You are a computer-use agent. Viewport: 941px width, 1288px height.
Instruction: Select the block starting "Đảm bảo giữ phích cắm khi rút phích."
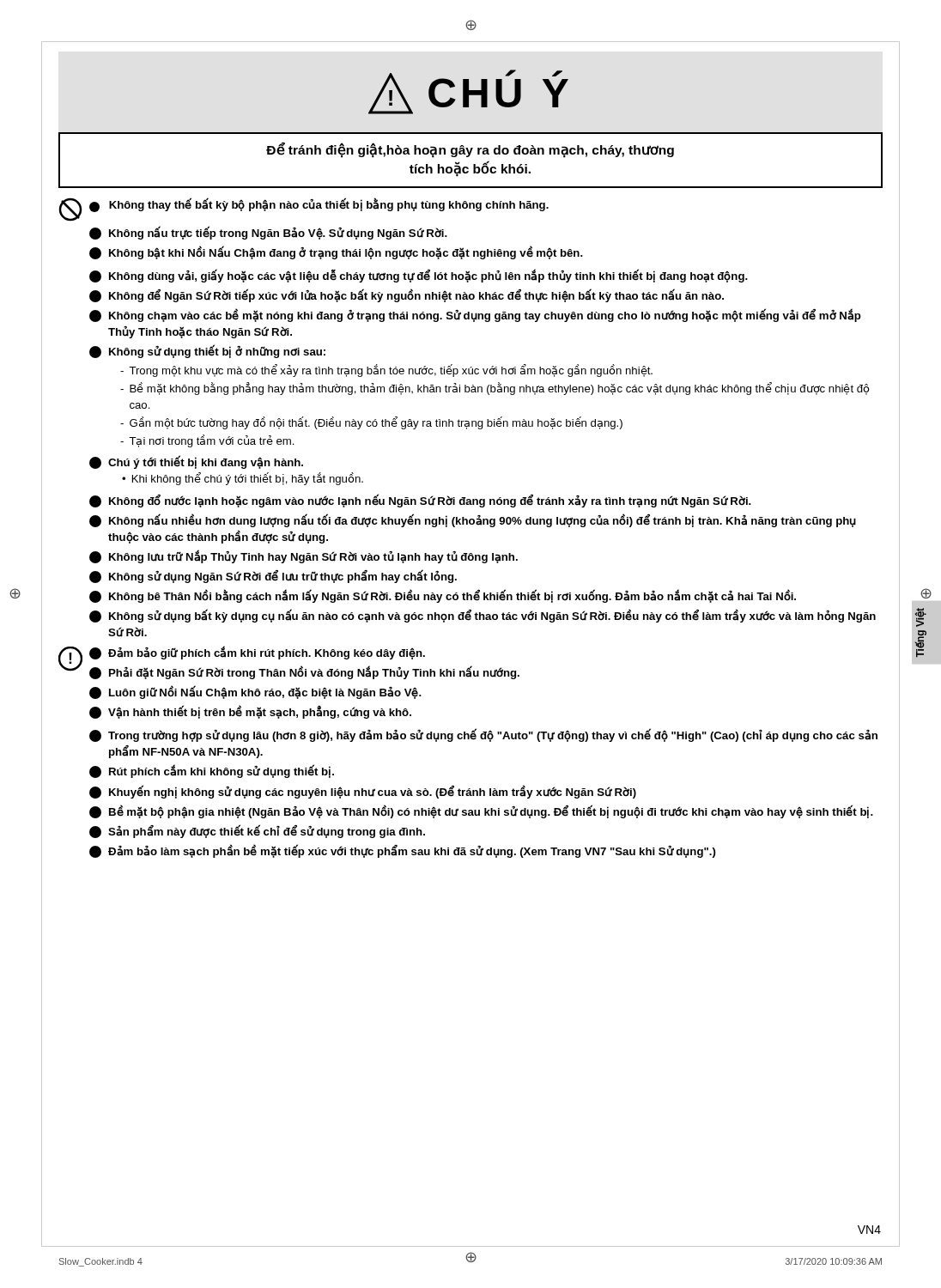[x=257, y=653]
